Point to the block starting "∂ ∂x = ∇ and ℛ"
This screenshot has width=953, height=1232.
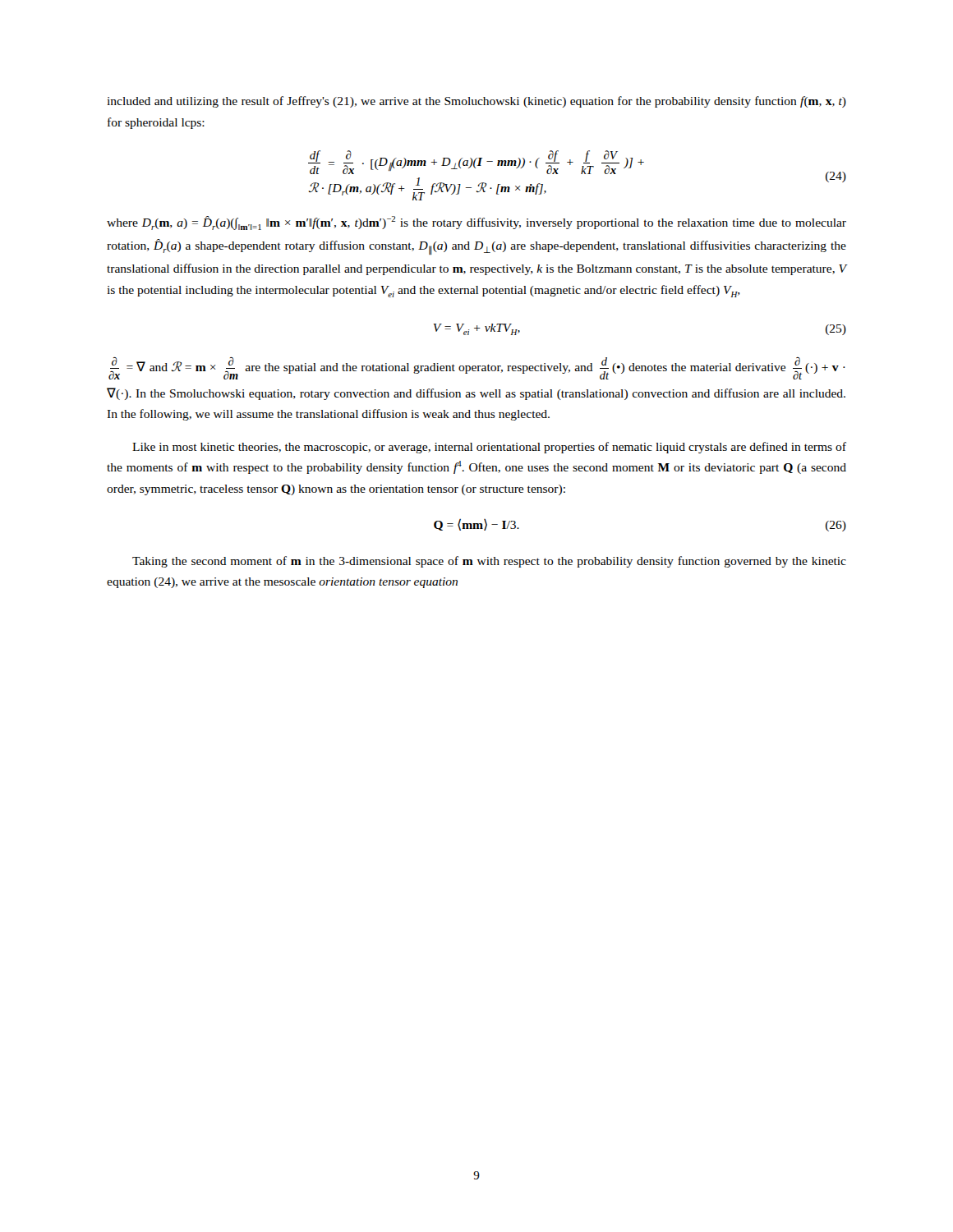tap(476, 388)
